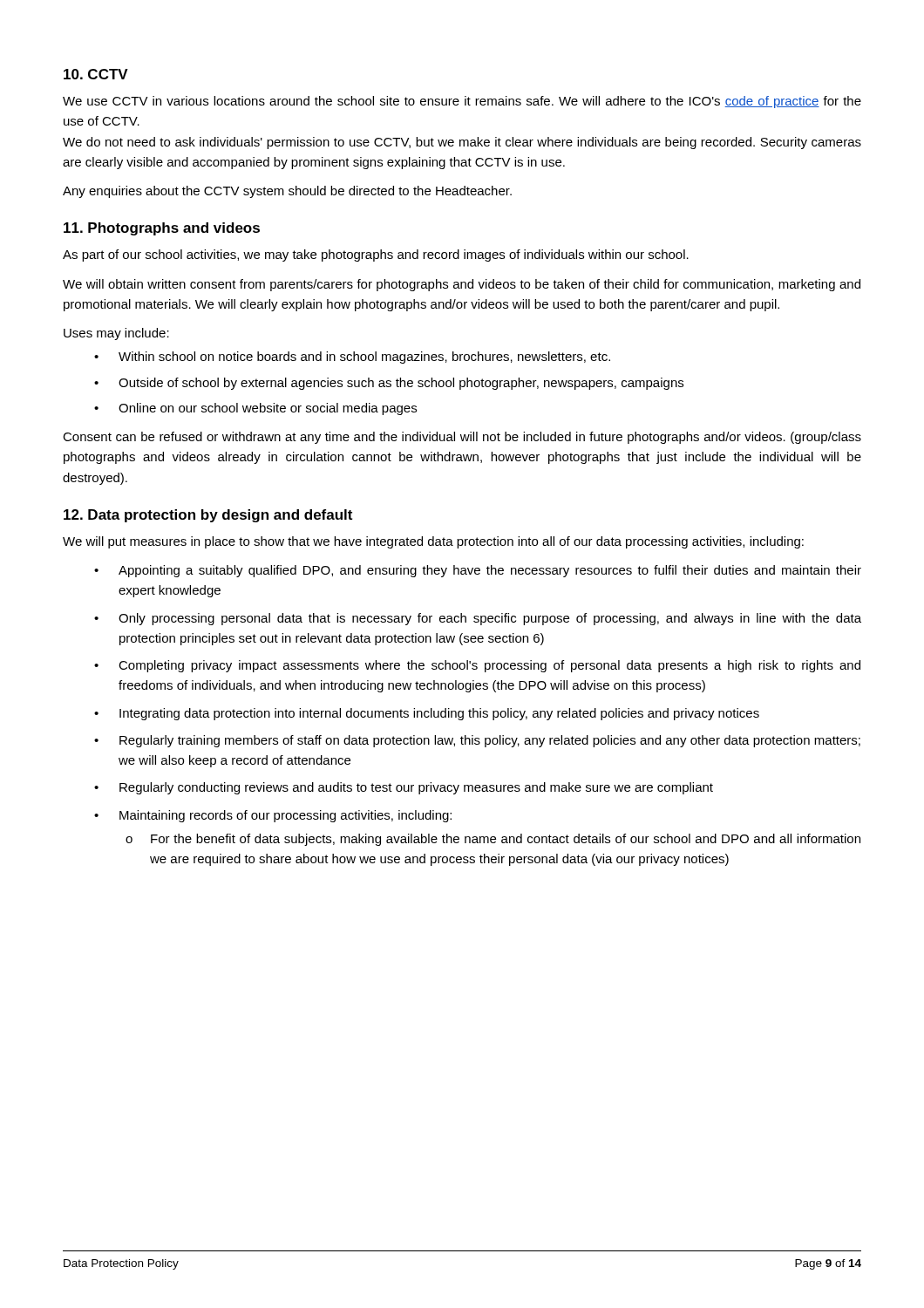Find the passage starting "• Maintaining records"

[x=273, y=816]
